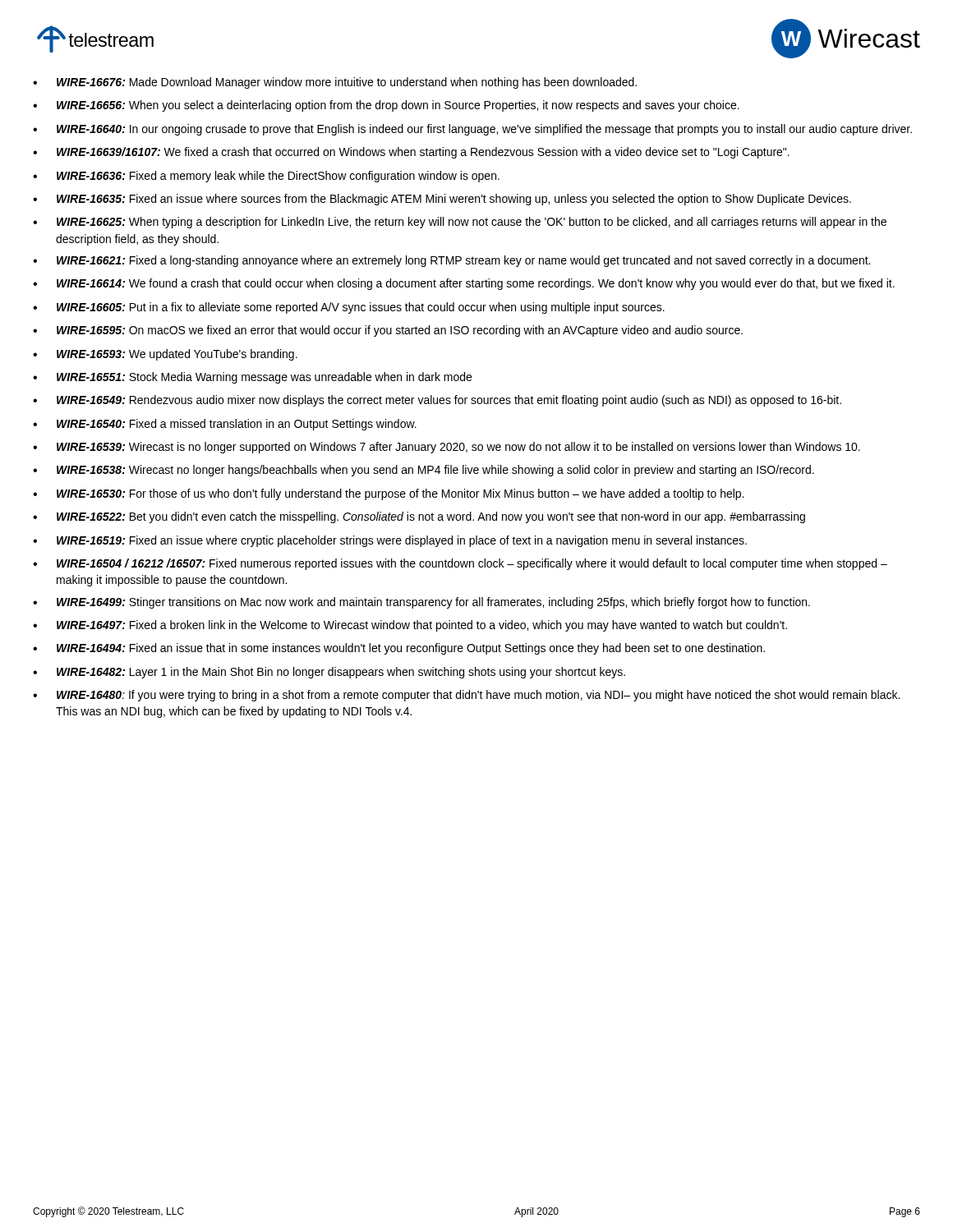Click on the text starting "• WIRE-16539: Wirecast is no longer"

[x=476, y=448]
